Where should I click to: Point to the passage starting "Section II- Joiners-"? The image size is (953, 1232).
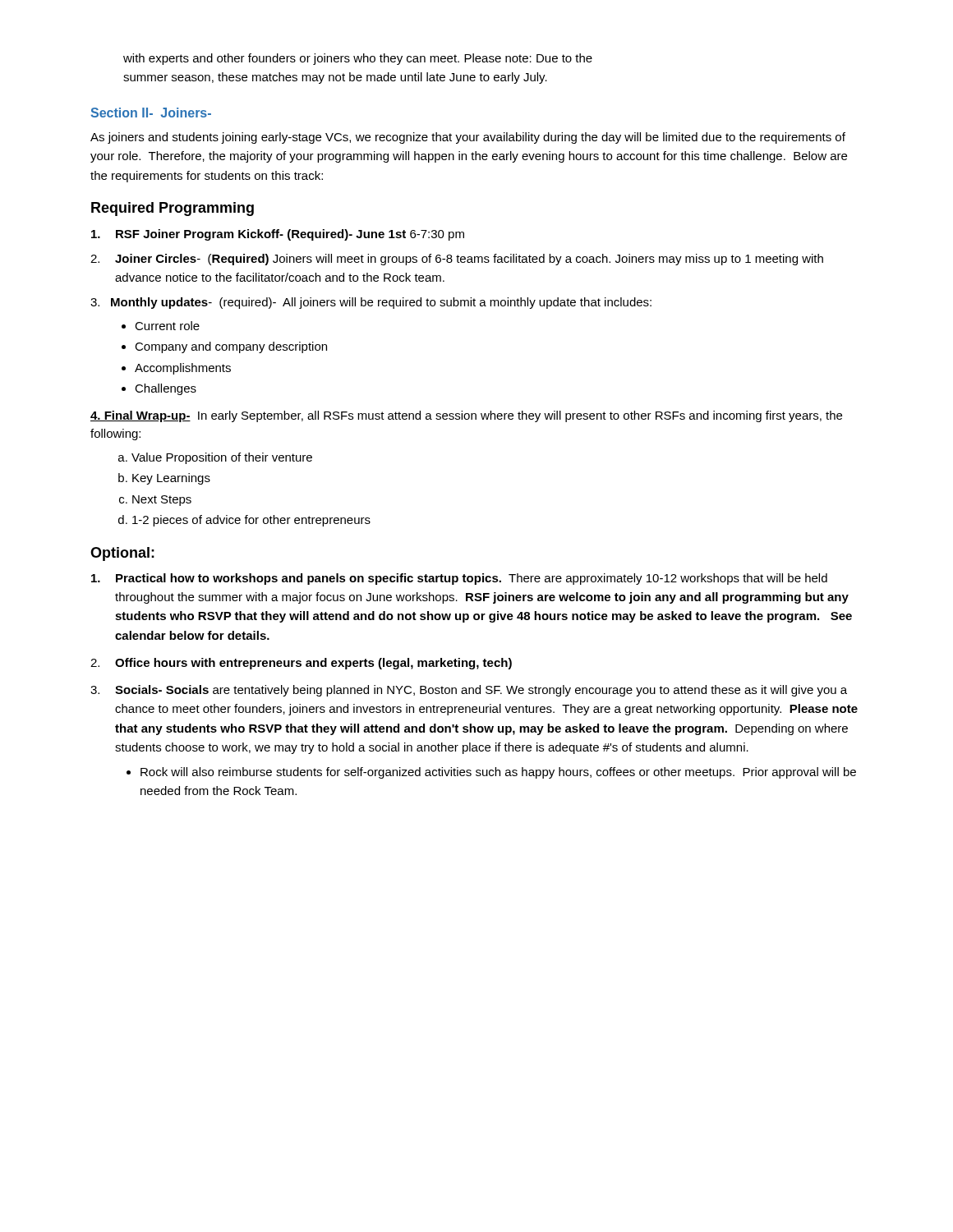151,113
